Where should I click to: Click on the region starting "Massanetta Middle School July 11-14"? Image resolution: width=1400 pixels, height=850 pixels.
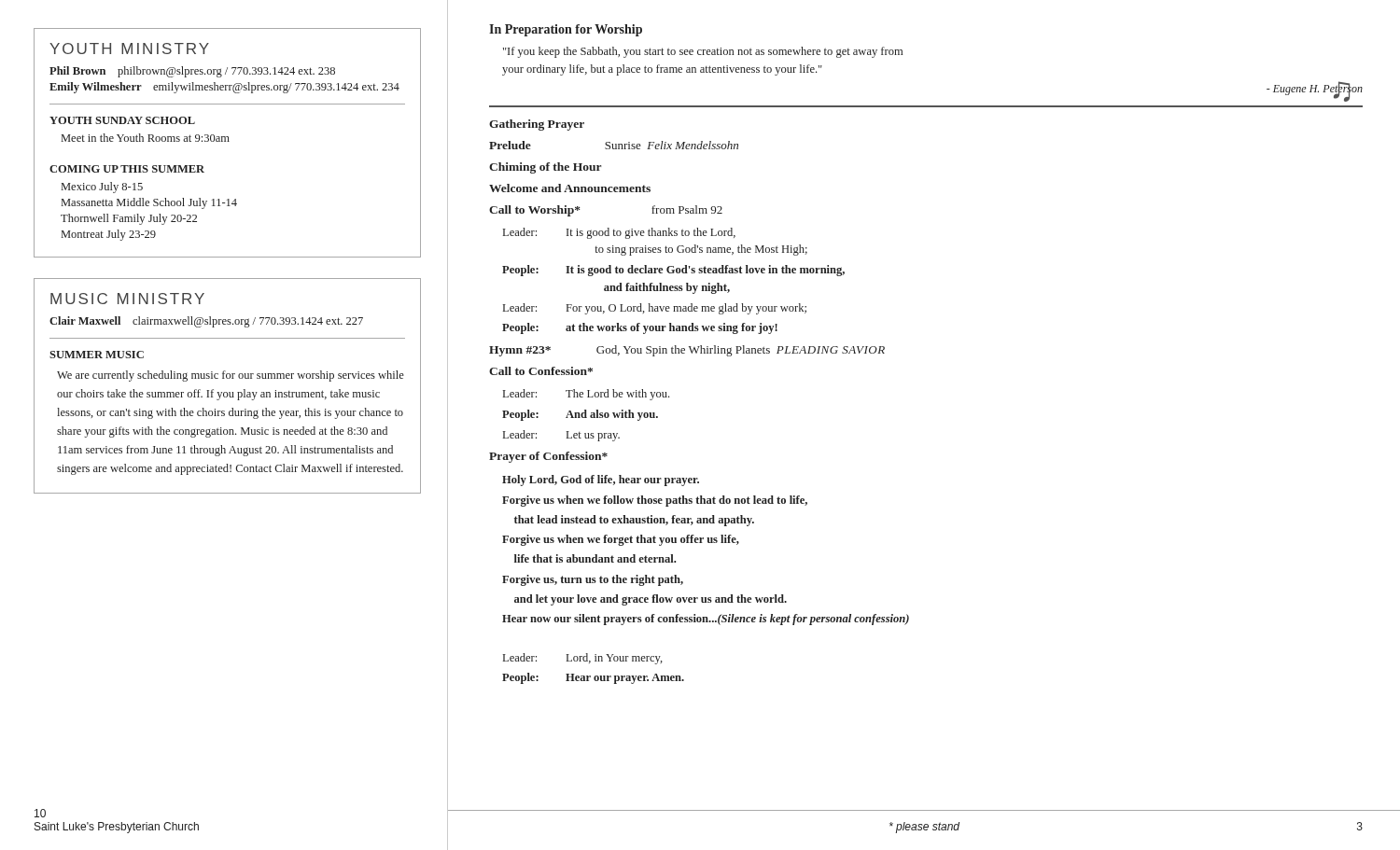coord(149,202)
